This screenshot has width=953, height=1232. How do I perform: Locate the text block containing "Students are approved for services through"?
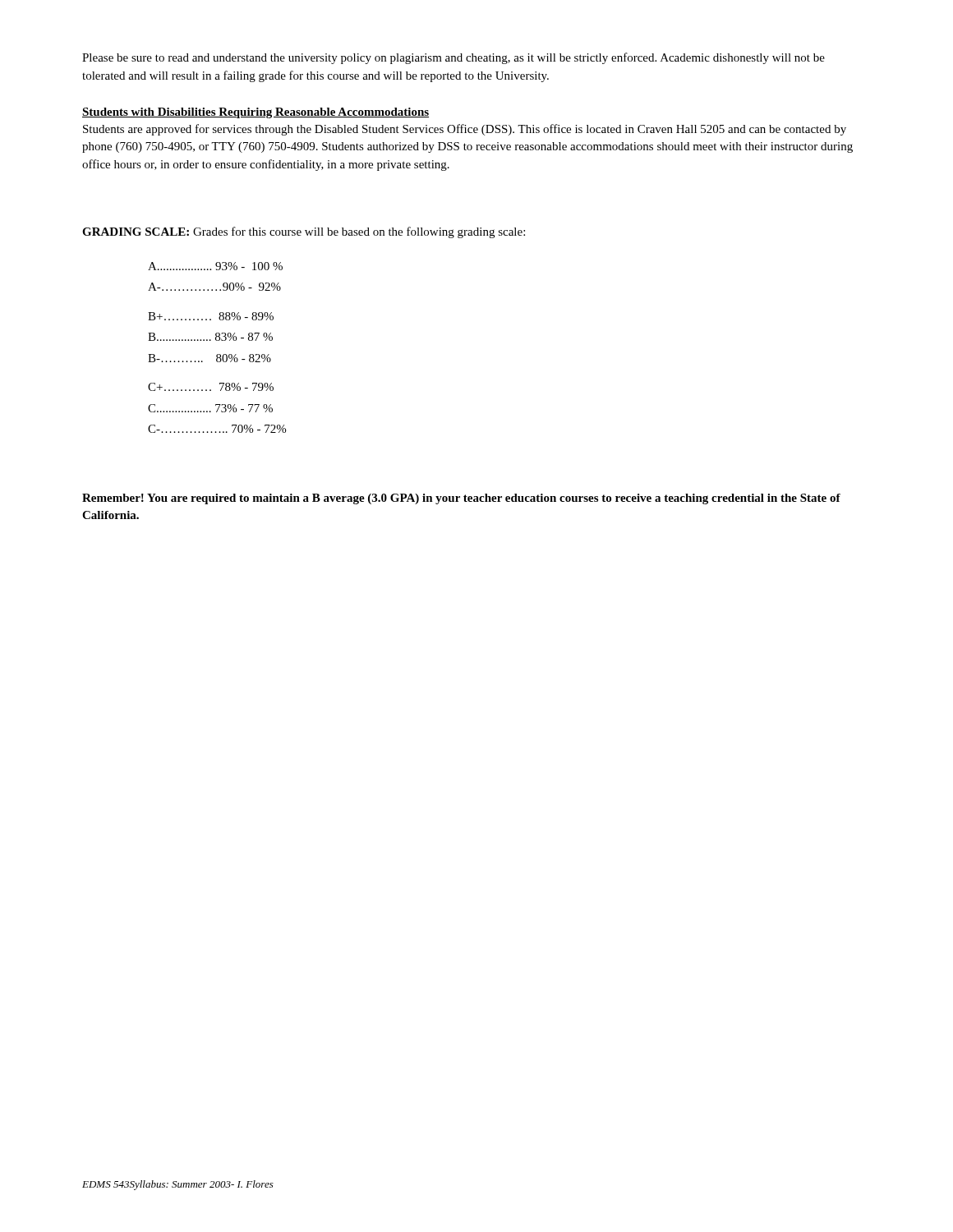click(467, 146)
